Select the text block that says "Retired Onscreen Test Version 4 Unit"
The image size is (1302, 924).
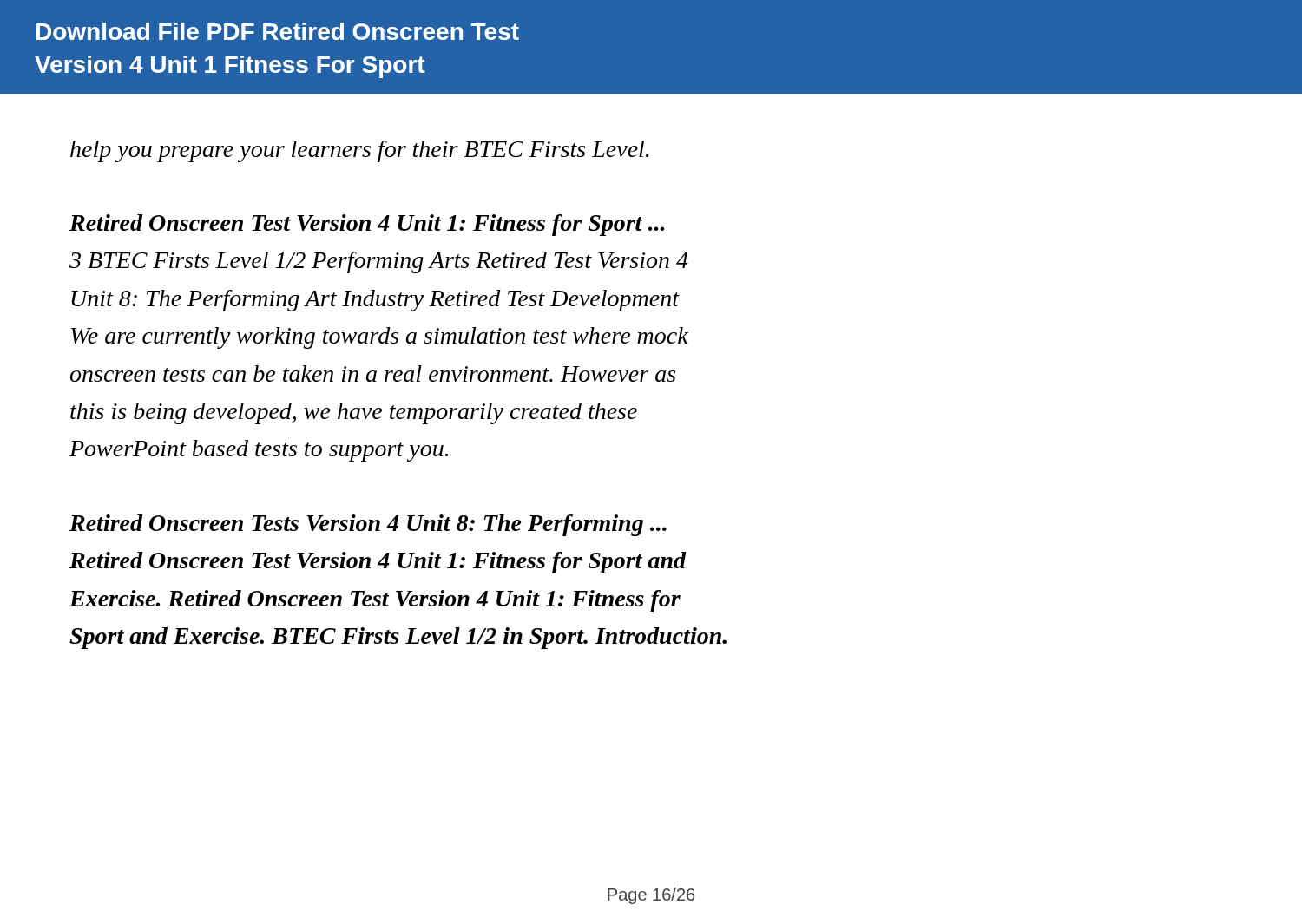(651, 336)
